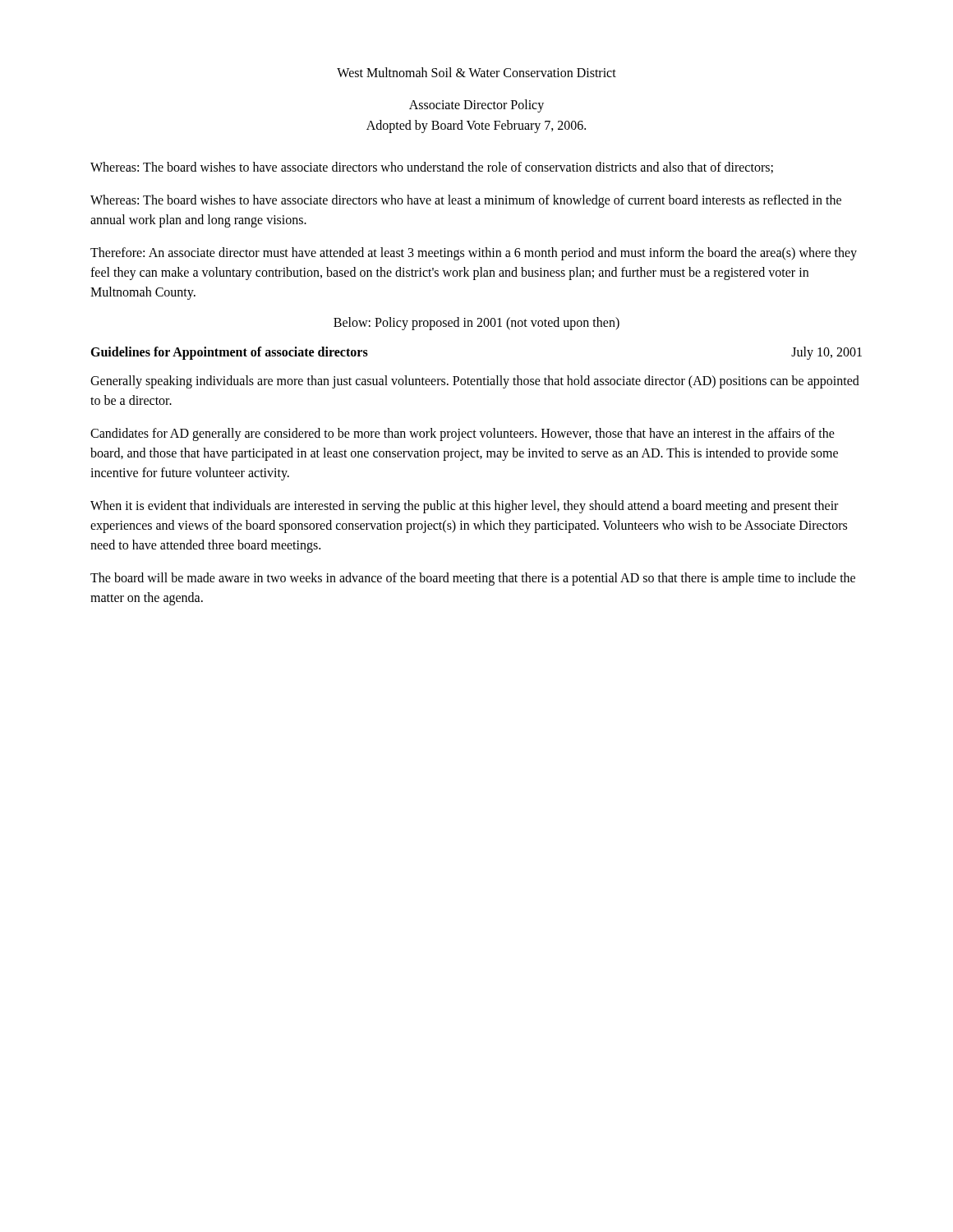Where is the title that starts "Associate Director Policy Adopted by"?
The height and width of the screenshot is (1232, 953).
pos(476,115)
